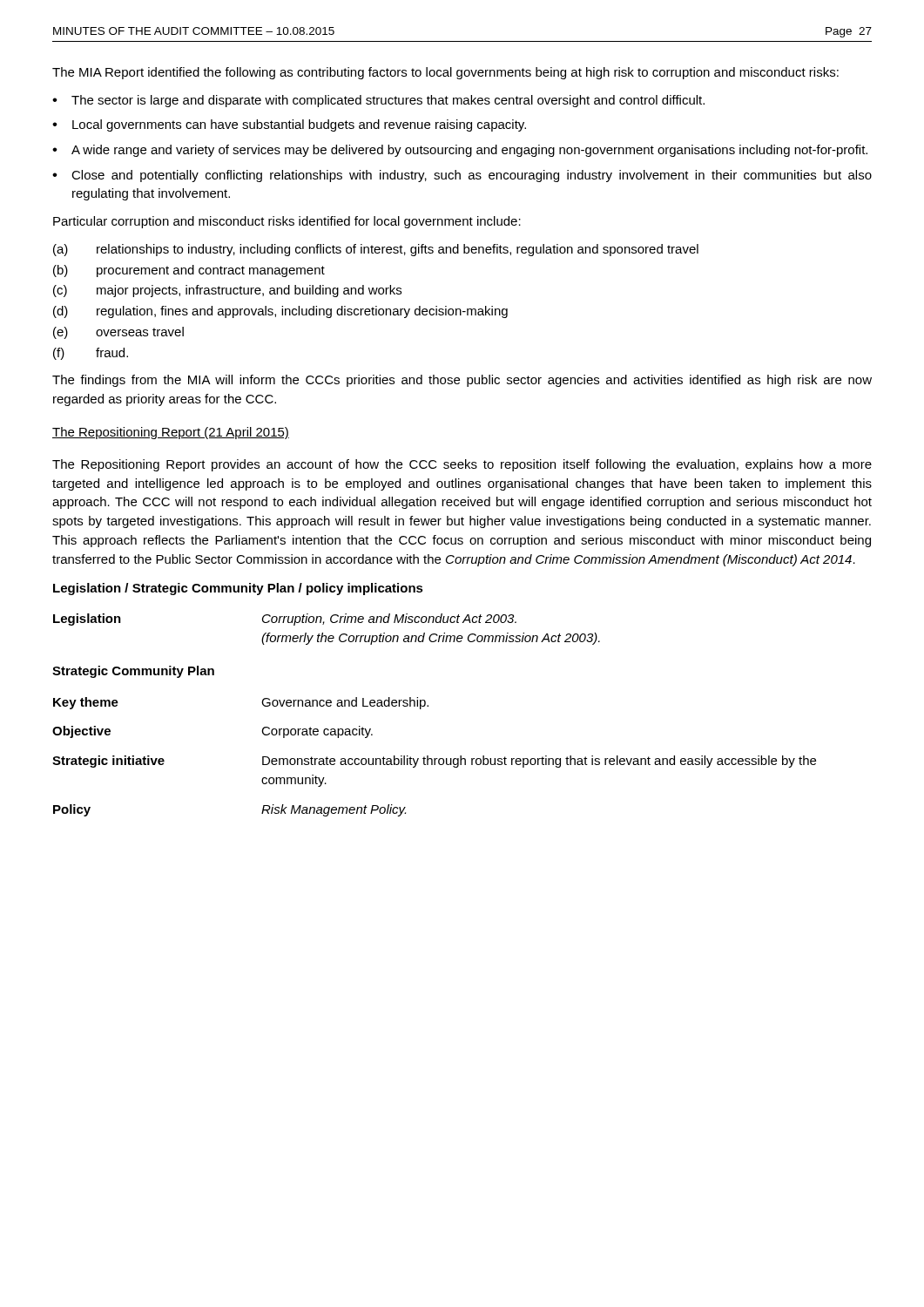Select the list item that says "(c) major projects, infrastructure, and building and"

click(227, 290)
